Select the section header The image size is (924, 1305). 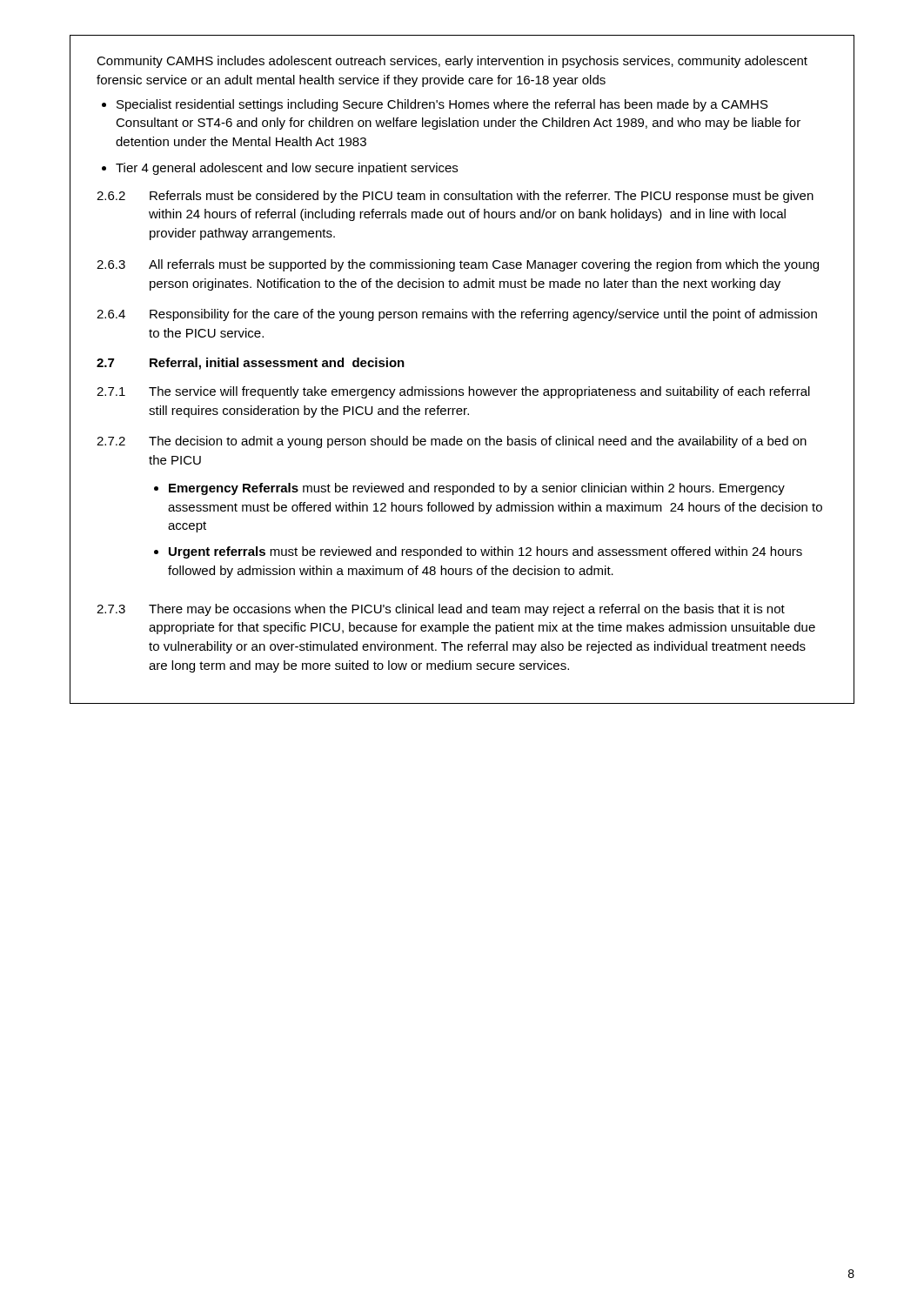(462, 362)
